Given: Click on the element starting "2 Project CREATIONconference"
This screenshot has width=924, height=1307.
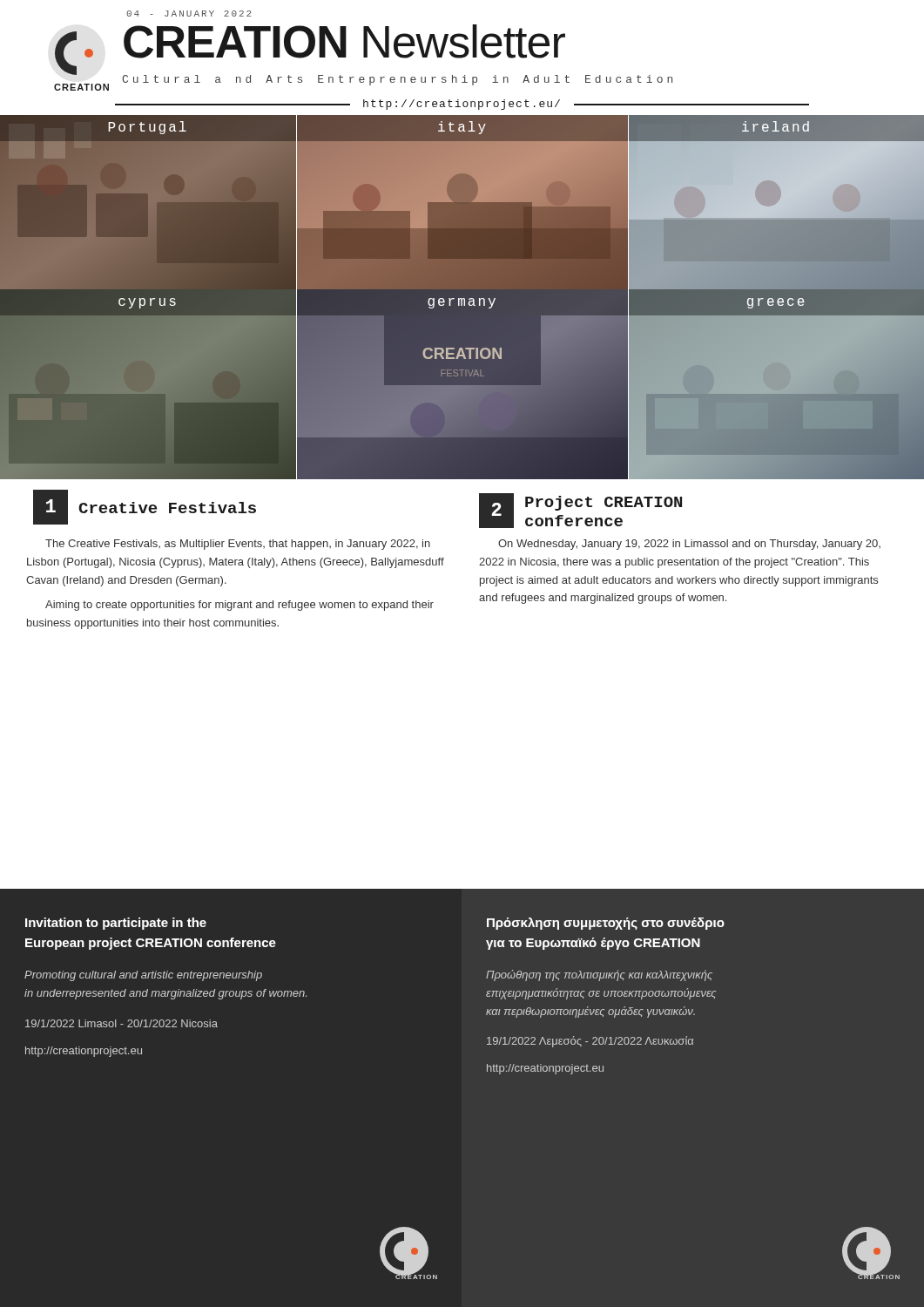Looking at the screenshot, I should (581, 512).
